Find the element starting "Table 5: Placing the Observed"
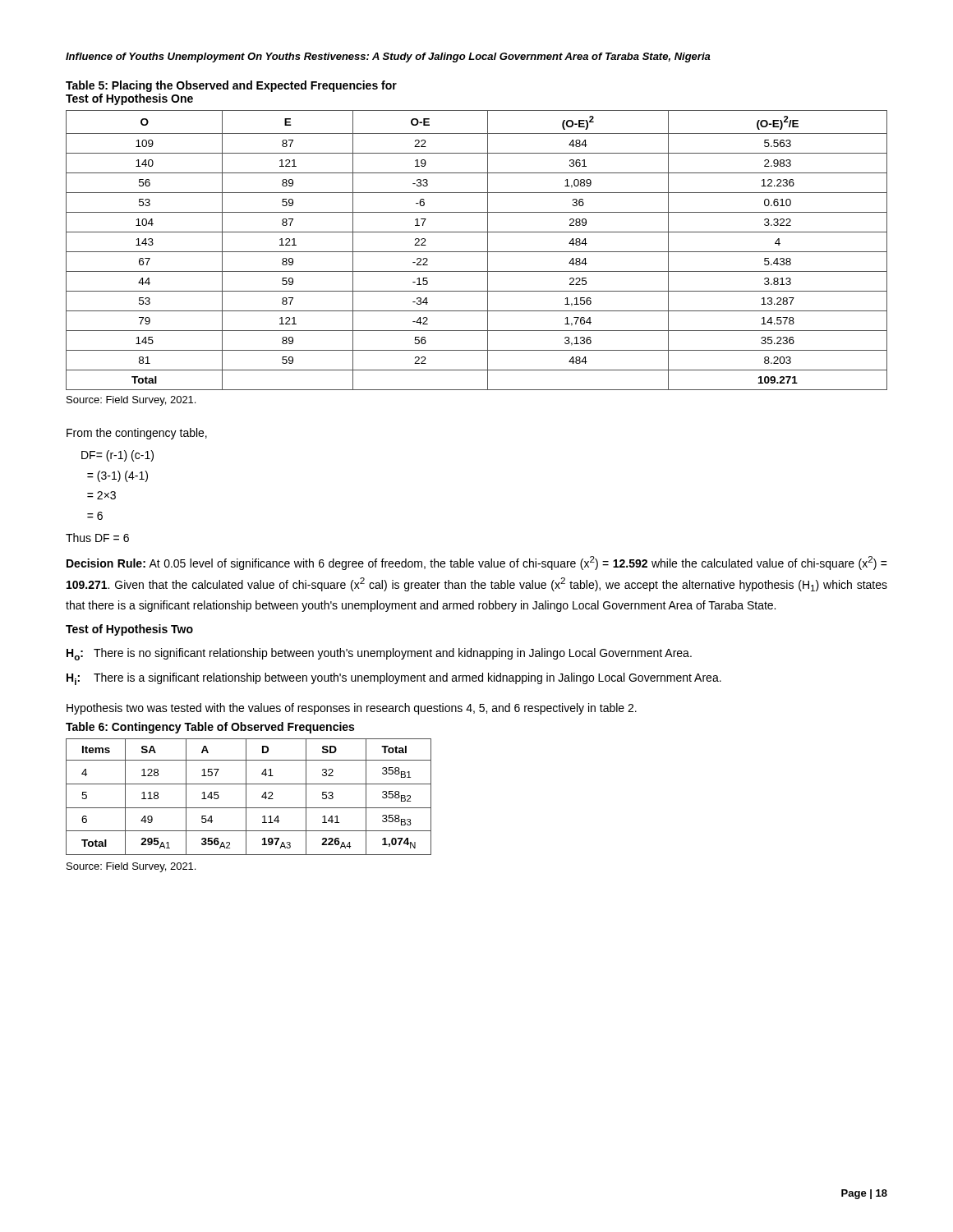This screenshot has height=1232, width=953. click(x=231, y=92)
